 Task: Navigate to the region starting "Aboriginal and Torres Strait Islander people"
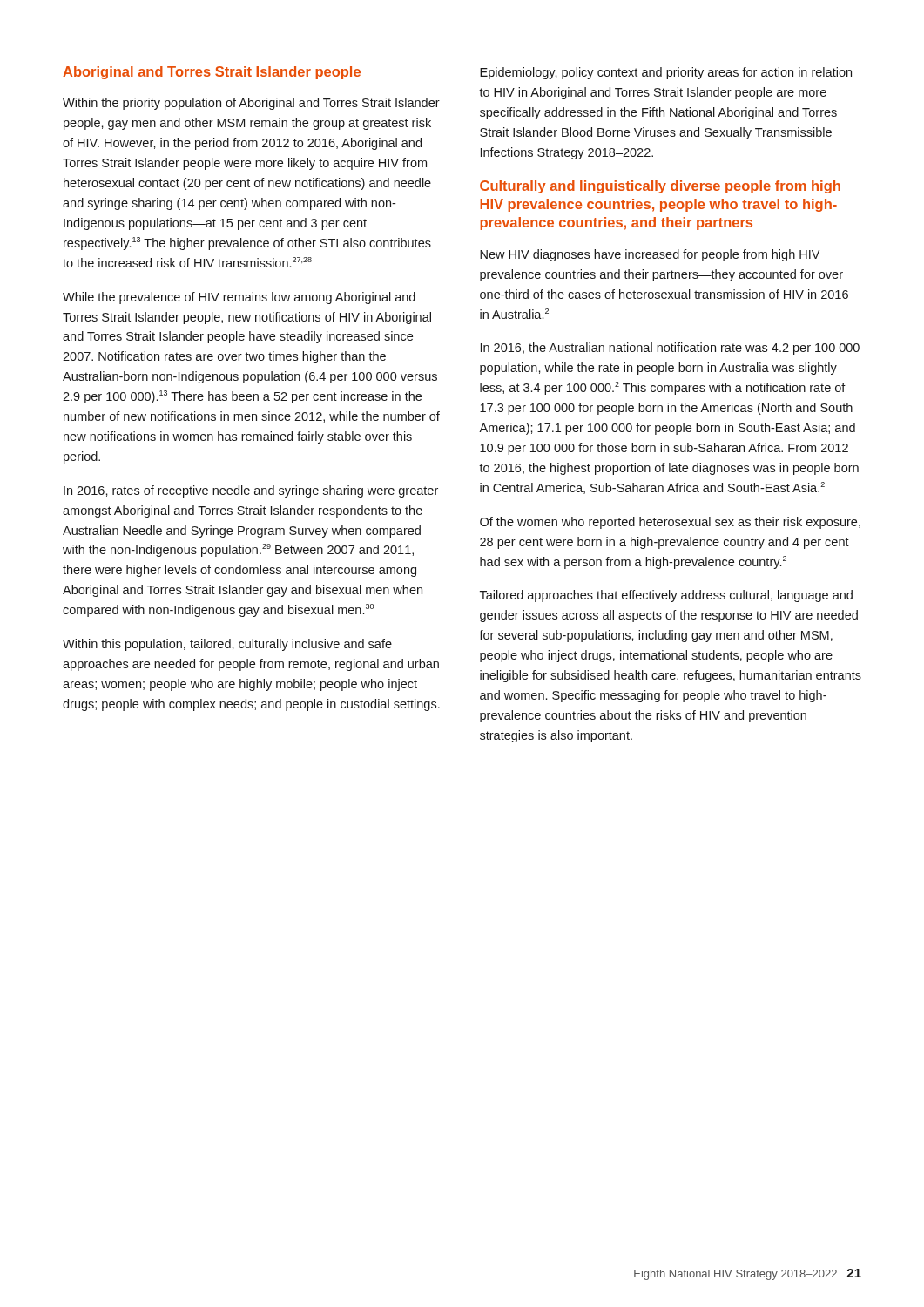pos(212,71)
